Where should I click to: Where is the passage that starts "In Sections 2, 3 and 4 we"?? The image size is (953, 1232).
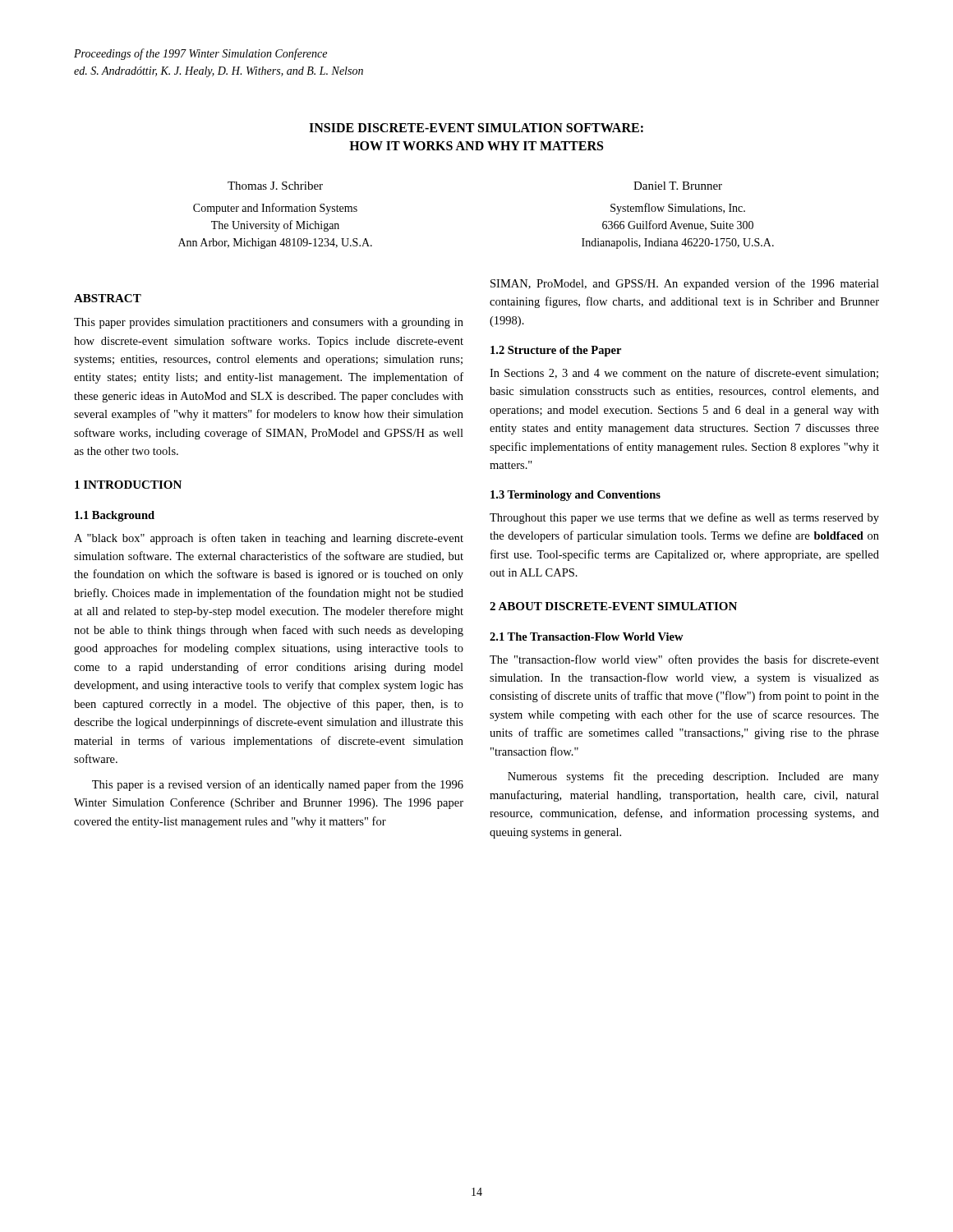[x=684, y=419]
